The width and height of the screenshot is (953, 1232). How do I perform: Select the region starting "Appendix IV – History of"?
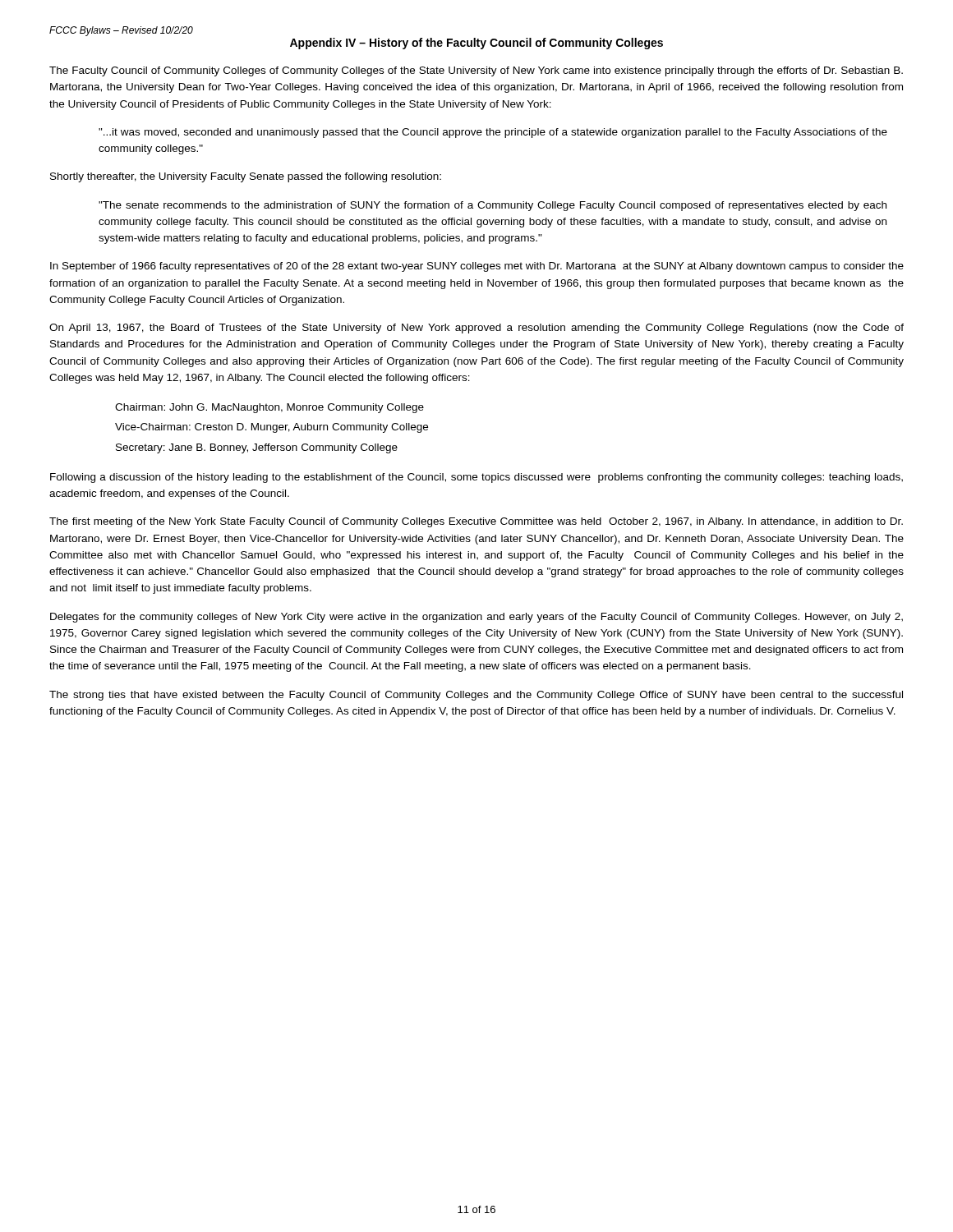pyautogui.click(x=476, y=43)
